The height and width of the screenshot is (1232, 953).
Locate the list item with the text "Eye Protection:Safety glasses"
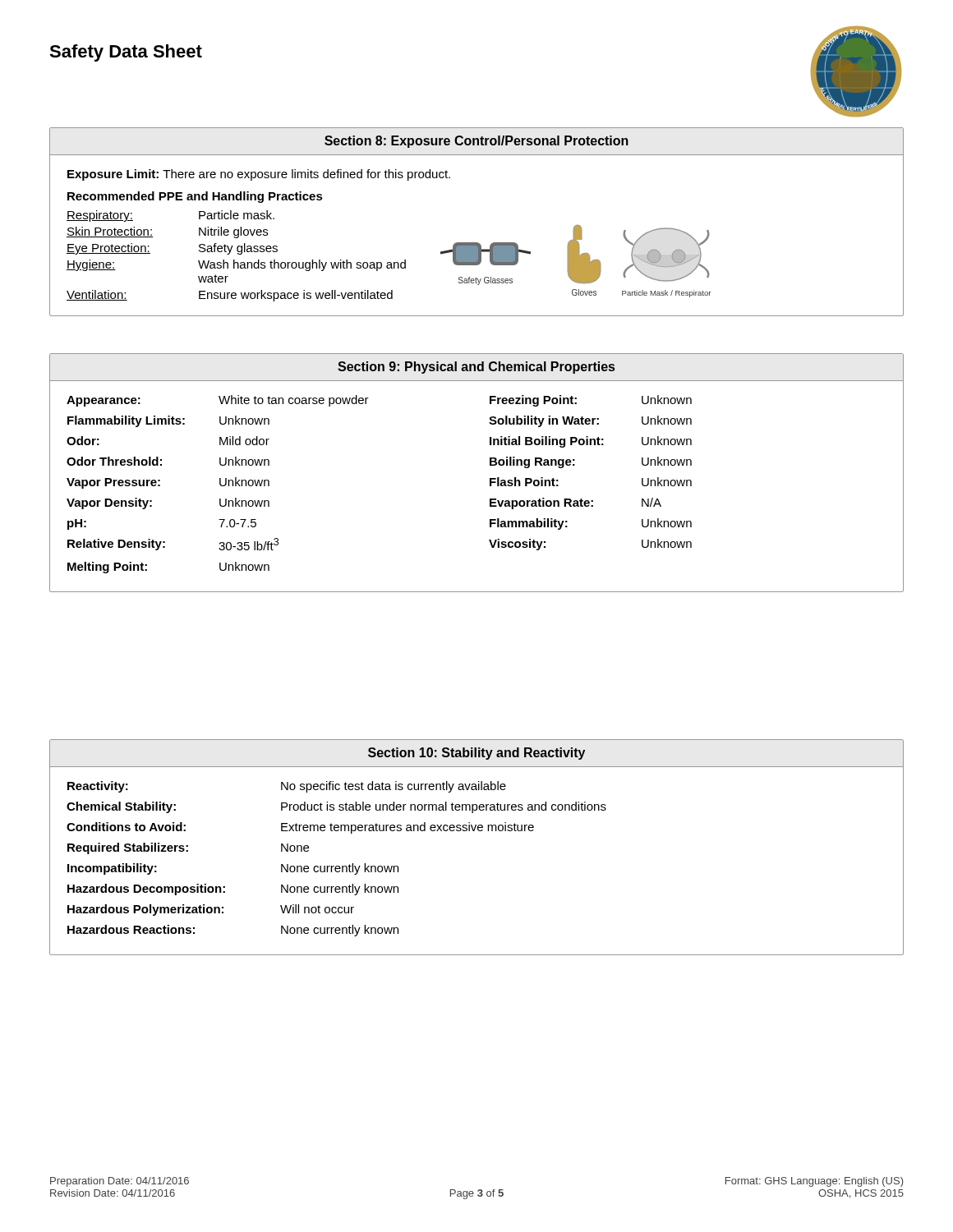click(x=239, y=248)
